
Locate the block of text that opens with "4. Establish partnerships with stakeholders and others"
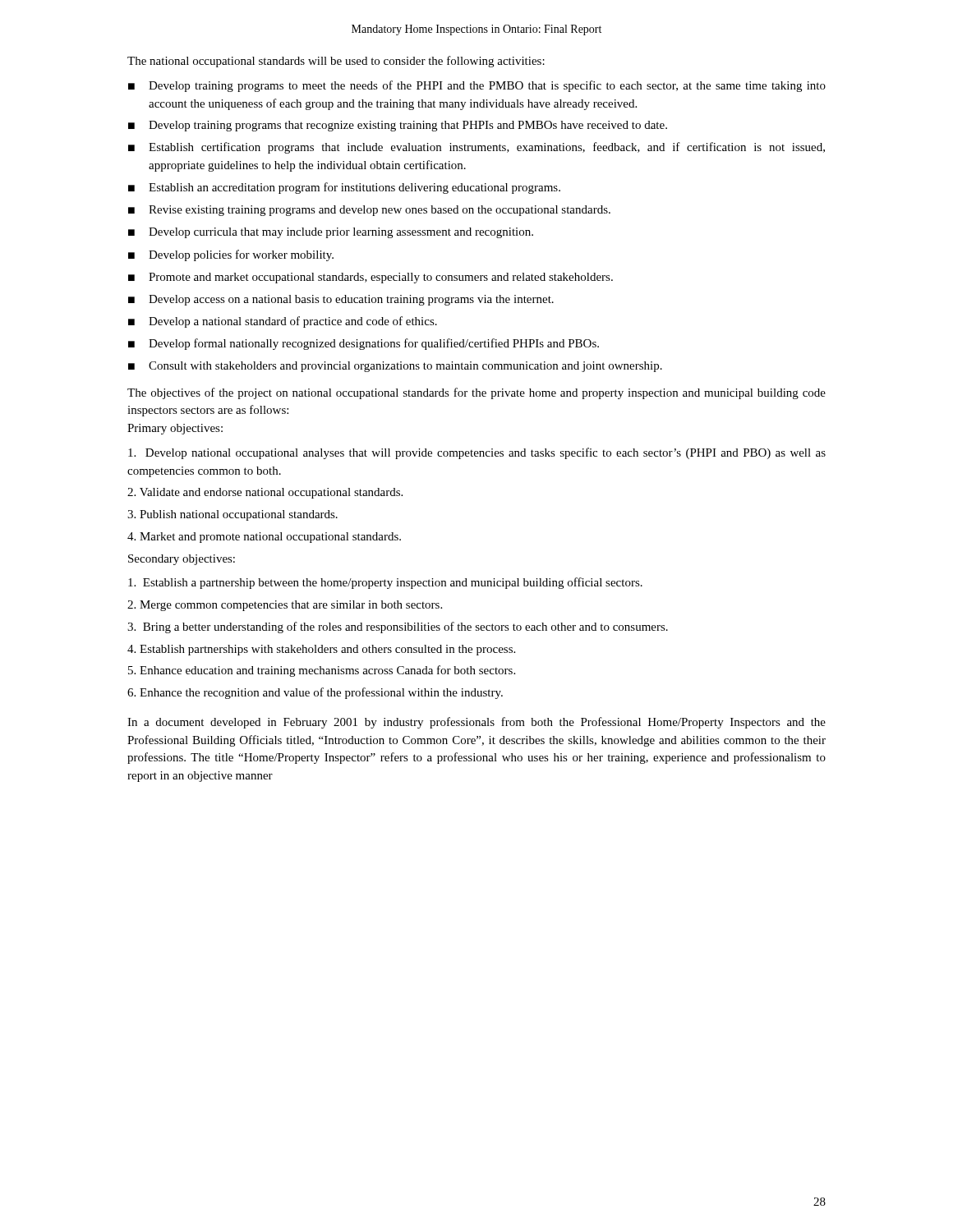click(322, 649)
